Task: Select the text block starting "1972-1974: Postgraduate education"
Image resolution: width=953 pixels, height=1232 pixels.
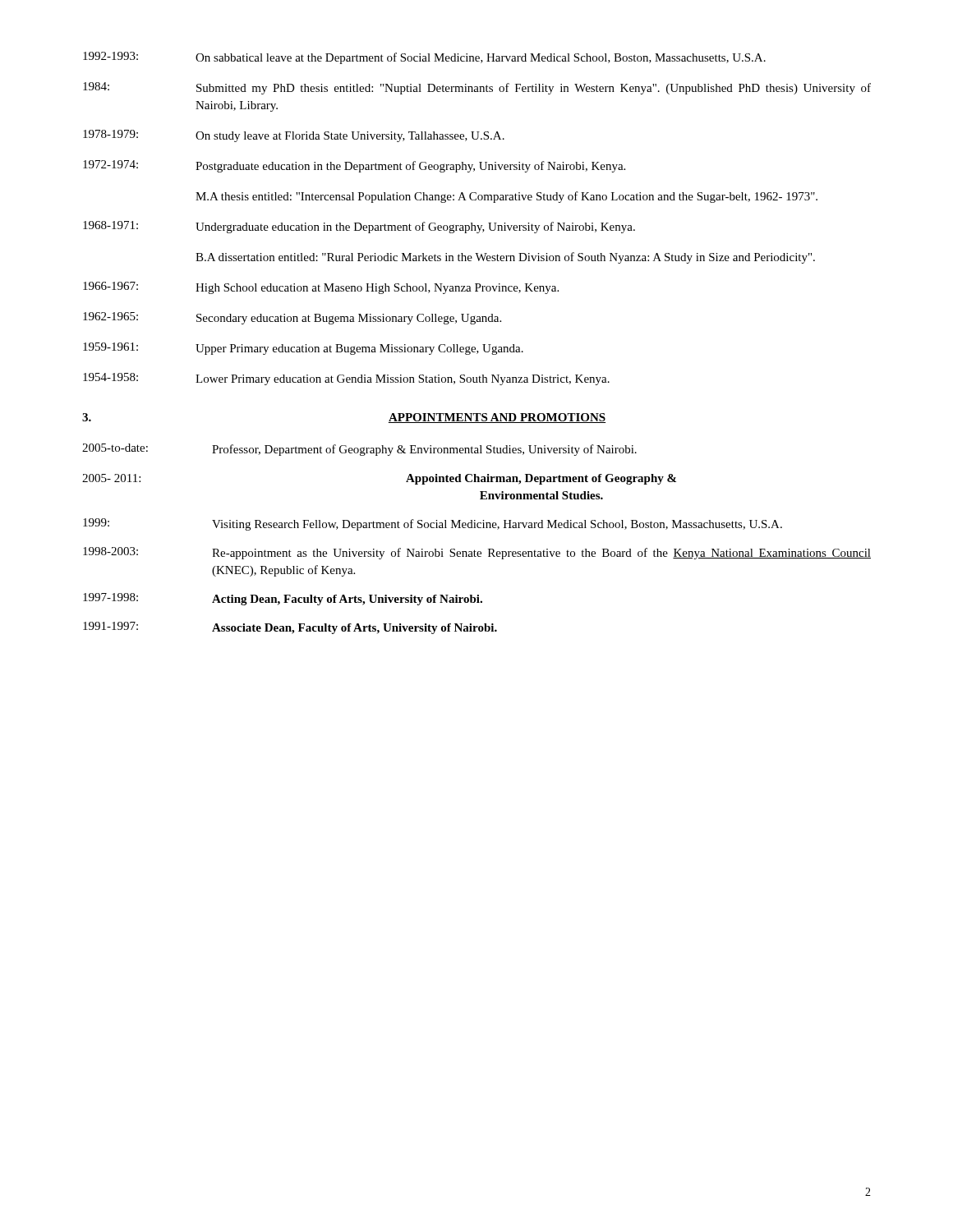Action: tap(476, 166)
